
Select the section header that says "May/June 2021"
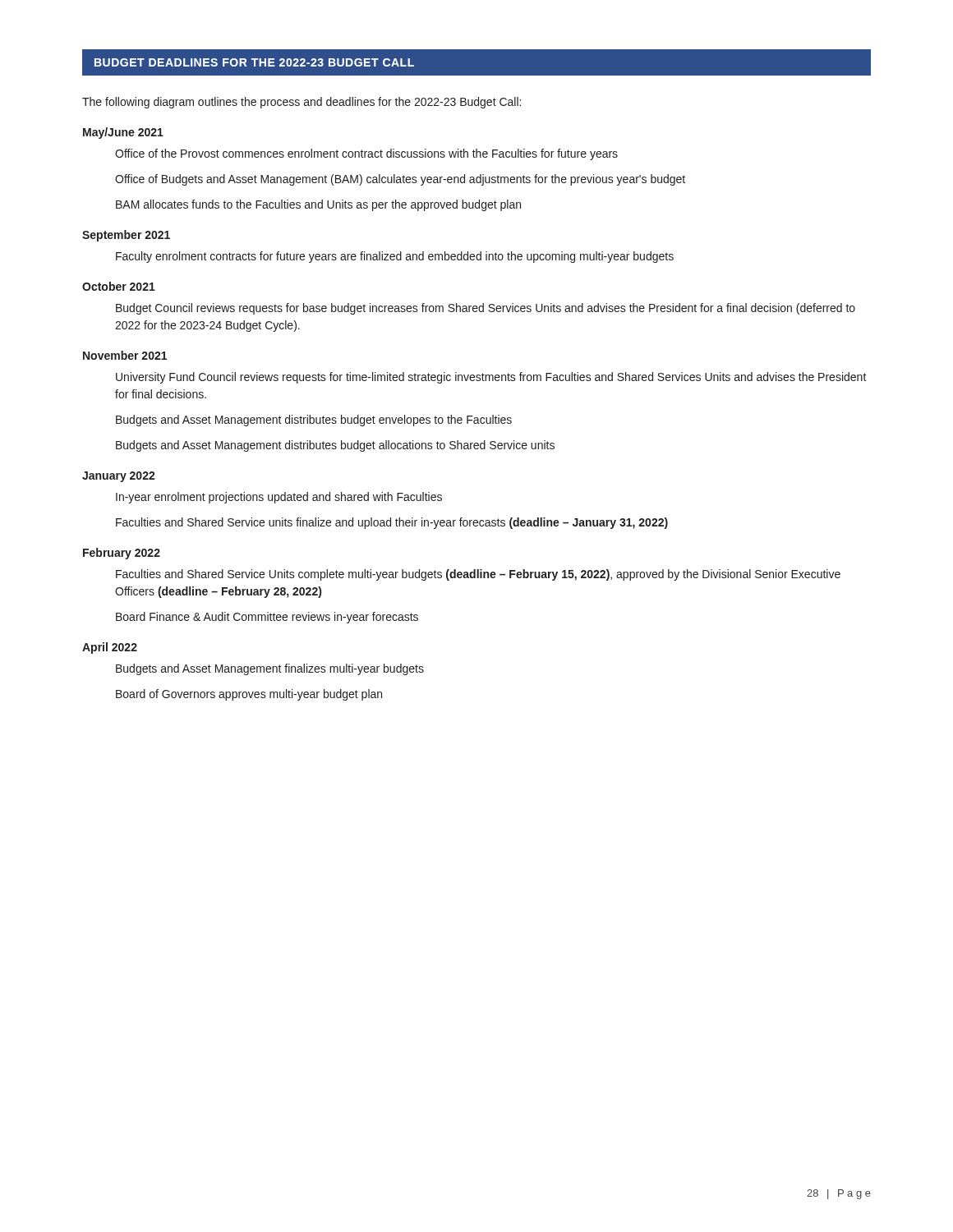(x=123, y=132)
